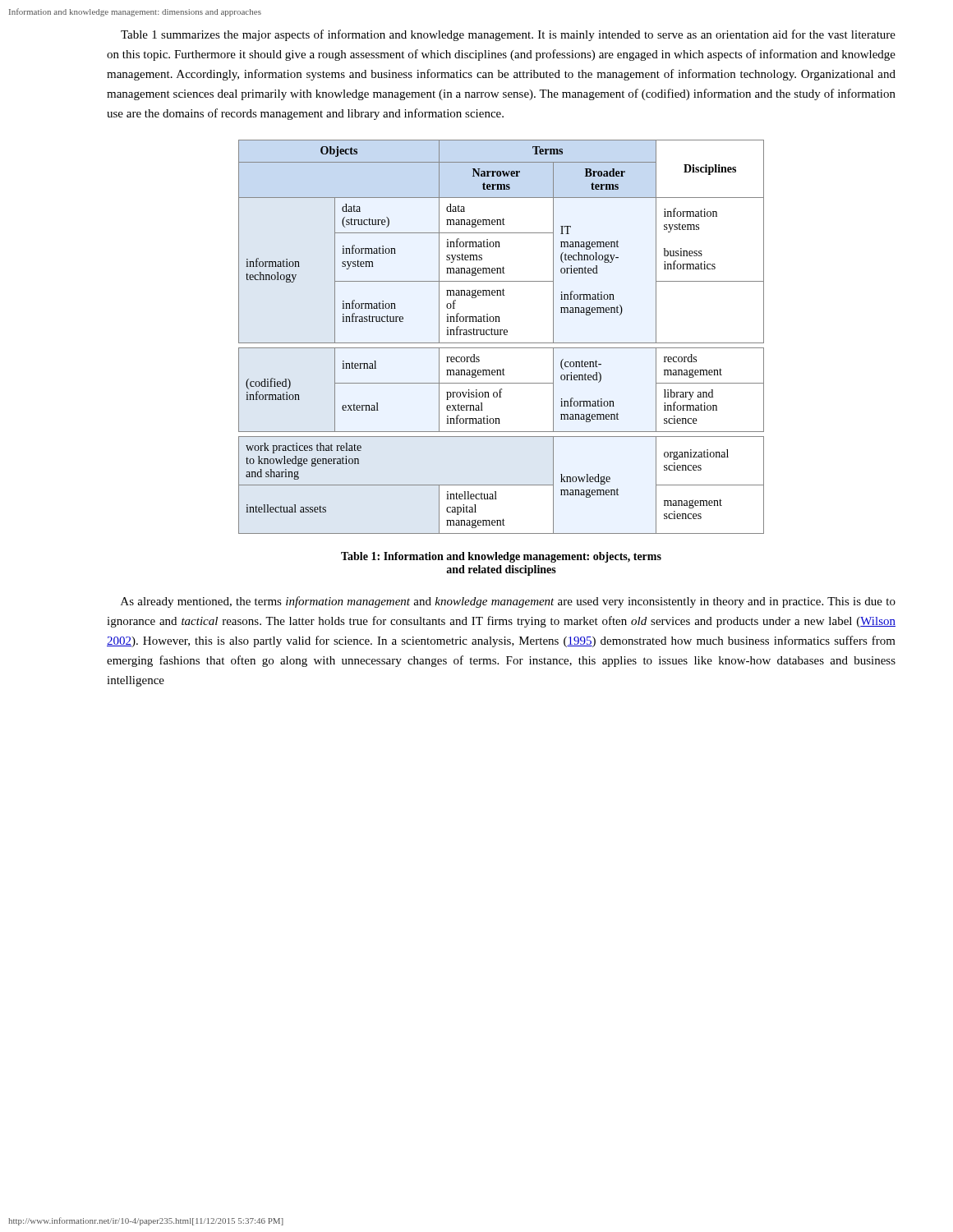The image size is (953, 1232).
Task: Select the caption containing "Table 1: Information and knowledge management:"
Action: click(x=501, y=563)
